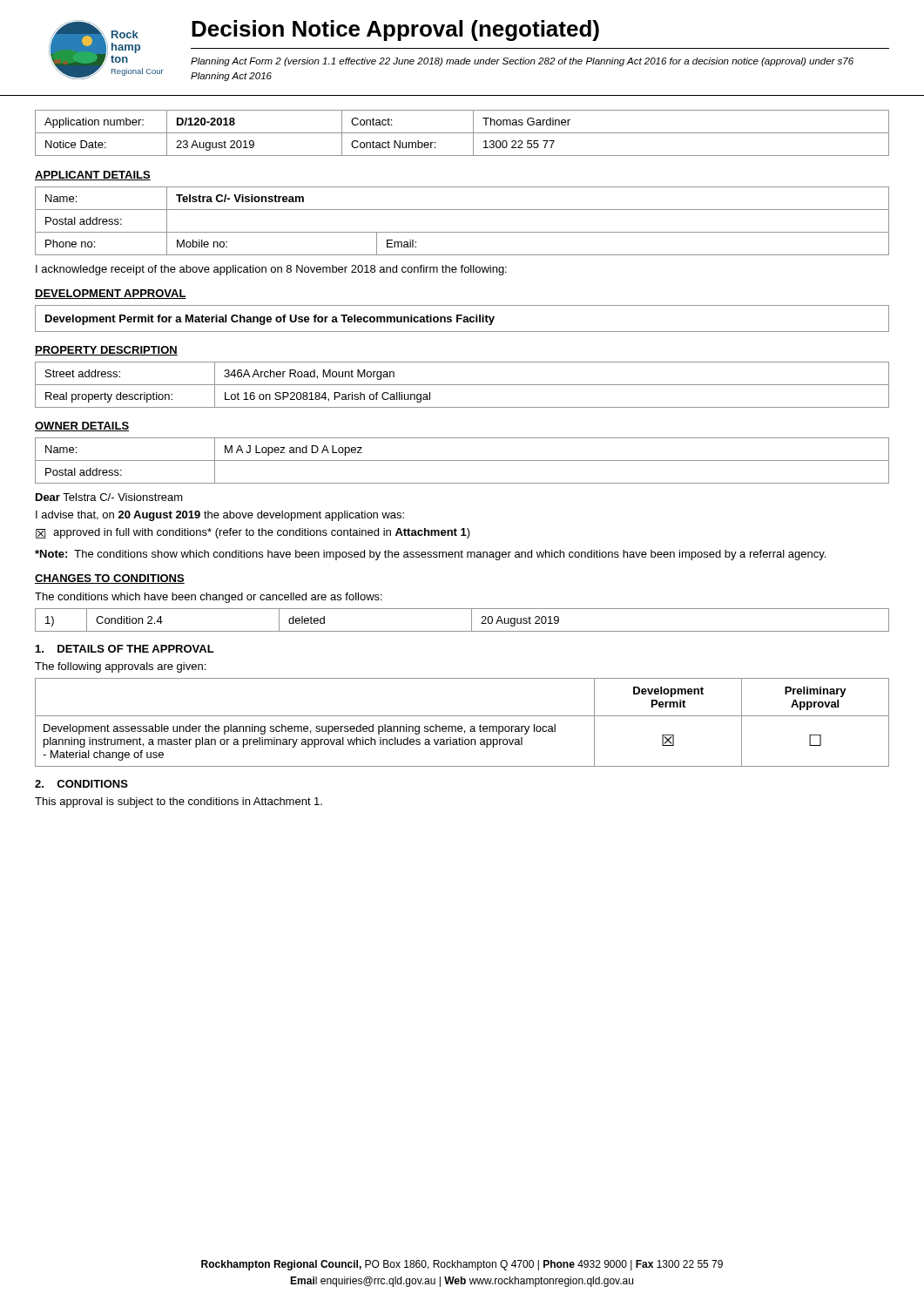Click the passage that begins "Note: The conditions"
The width and height of the screenshot is (924, 1307).
(431, 553)
